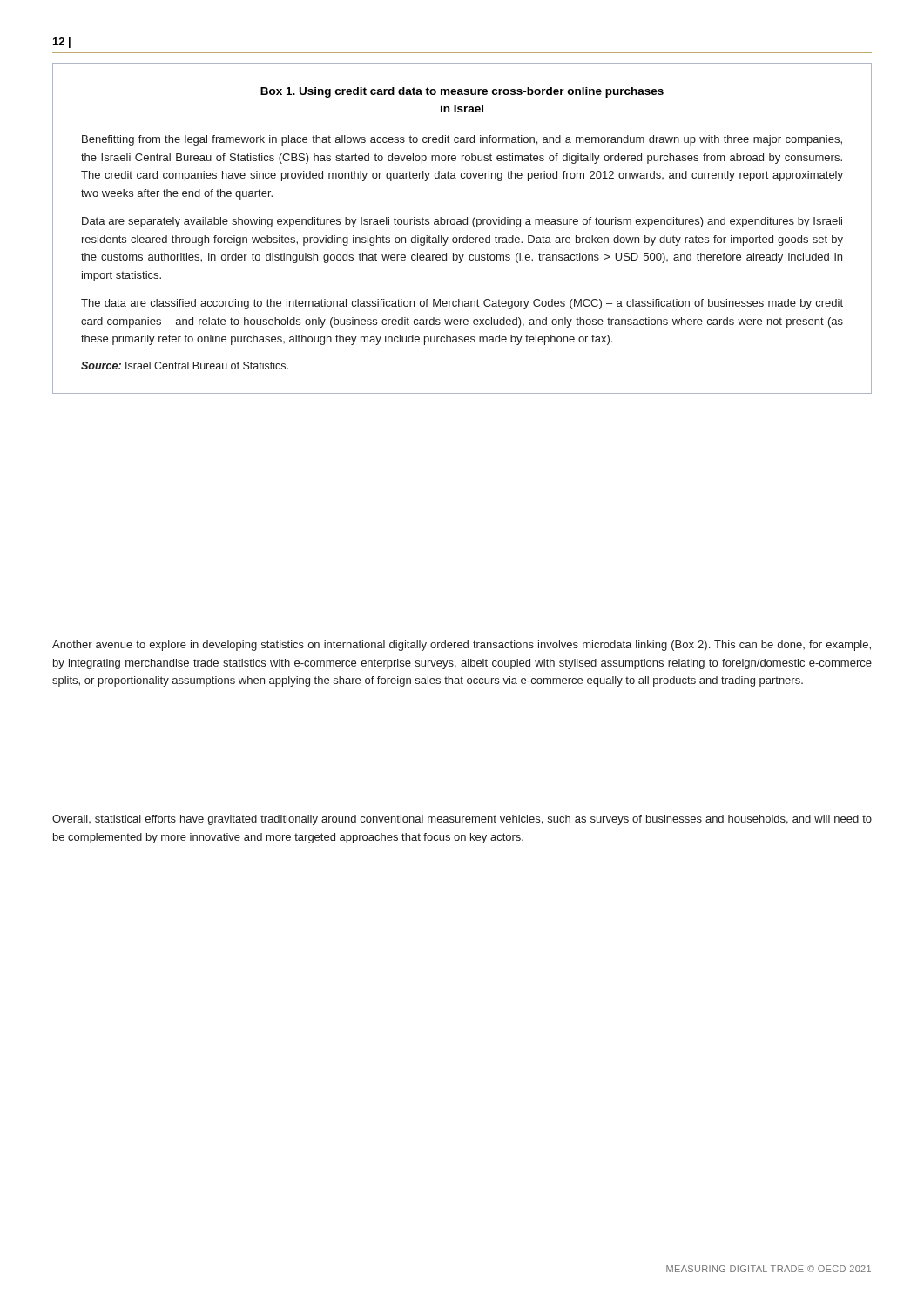Where does it say "Source: Israel Central Bureau of Statistics."?

pos(185,366)
